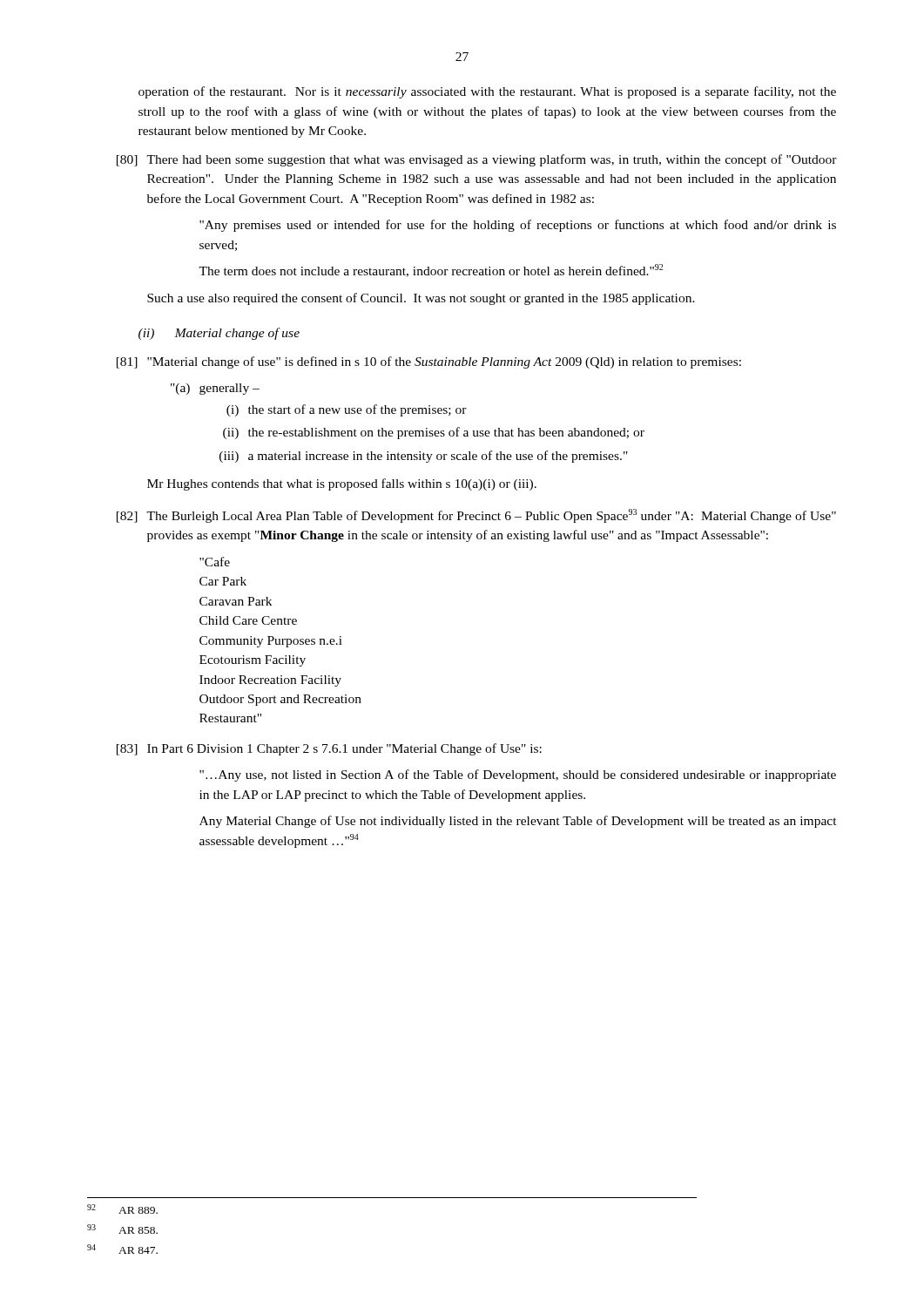Viewport: 924px width, 1307px height.
Task: Navigate to the text block starting "(ii) the re-establishment on the"
Action: 518,433
